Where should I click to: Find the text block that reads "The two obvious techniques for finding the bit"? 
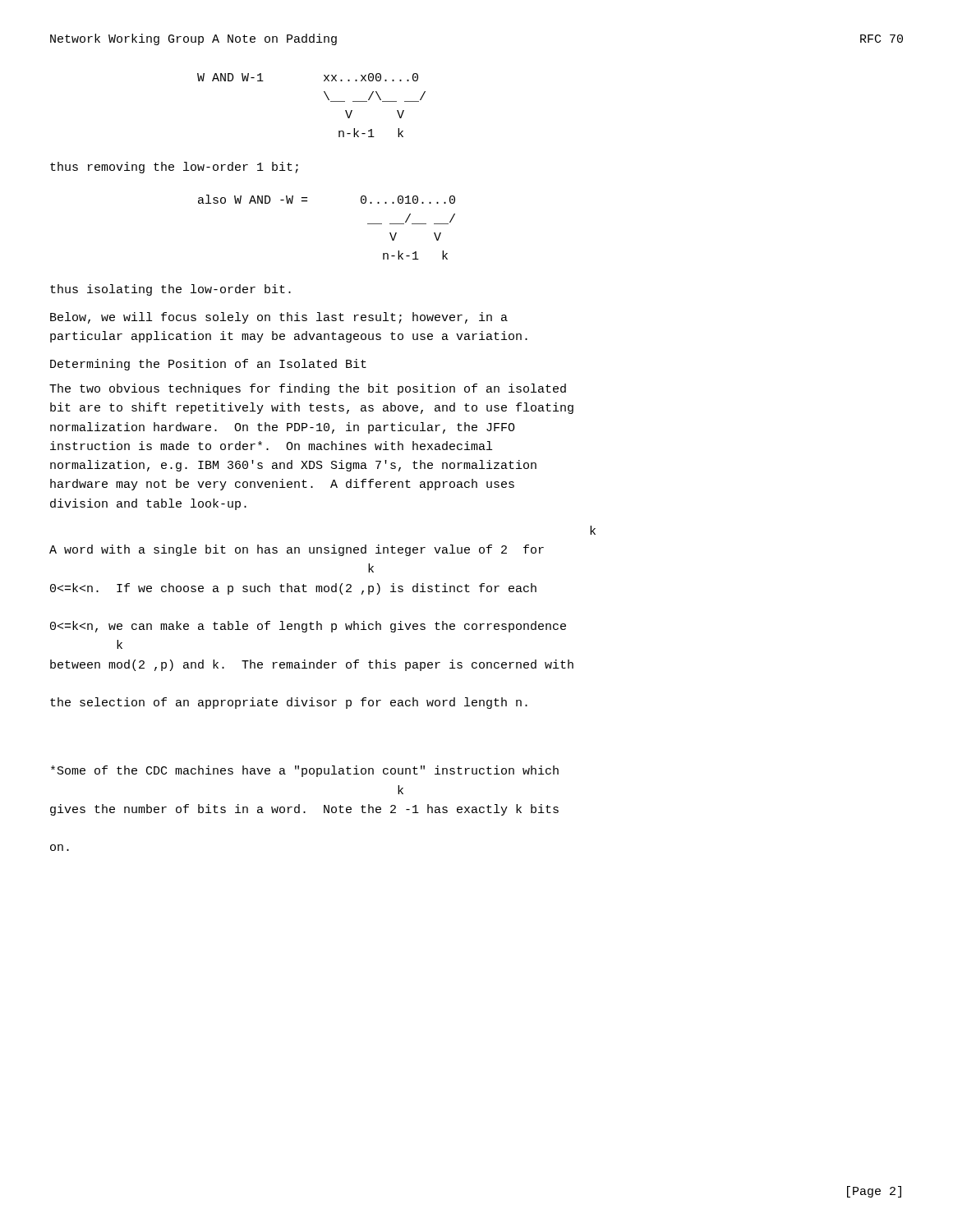tap(312, 447)
